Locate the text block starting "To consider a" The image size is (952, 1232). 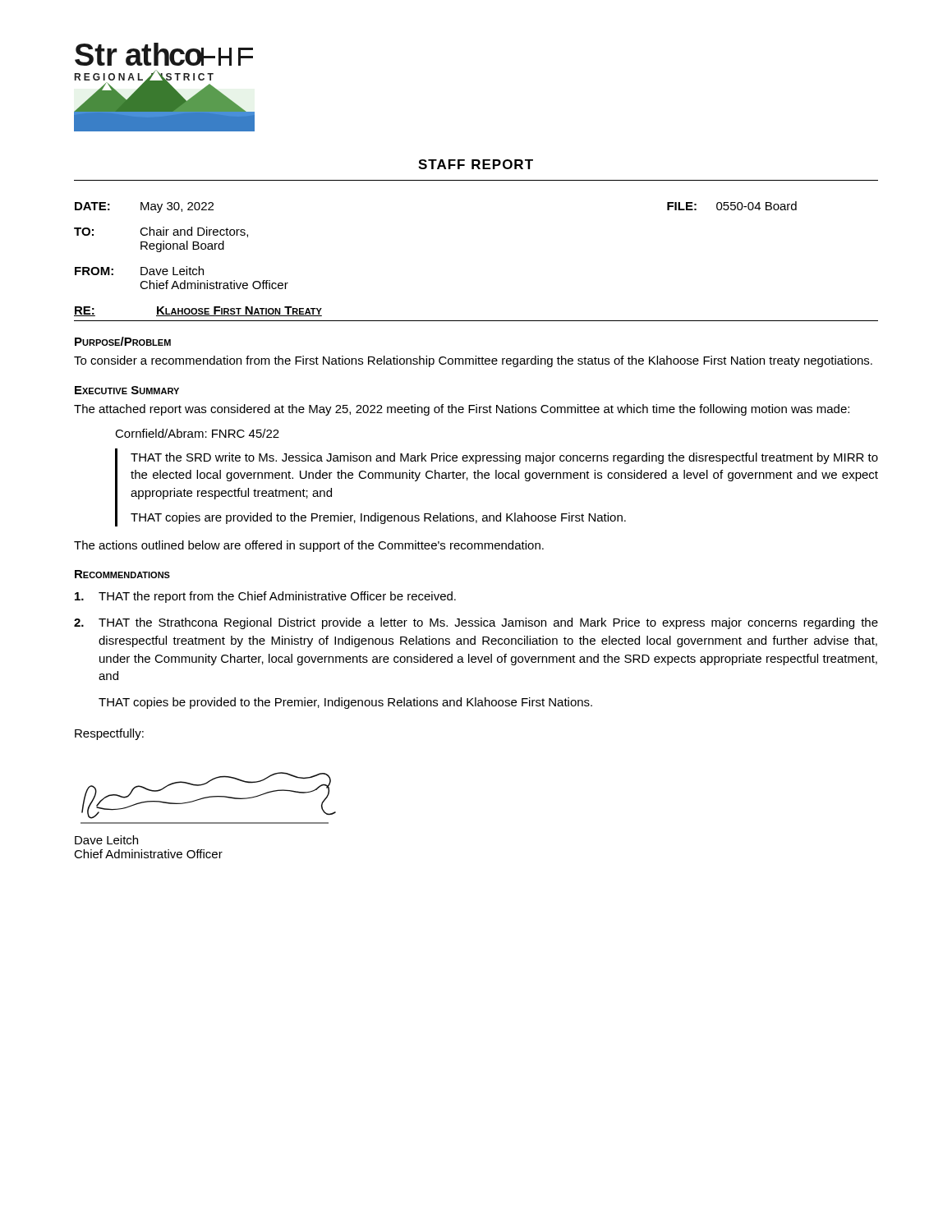(x=474, y=360)
